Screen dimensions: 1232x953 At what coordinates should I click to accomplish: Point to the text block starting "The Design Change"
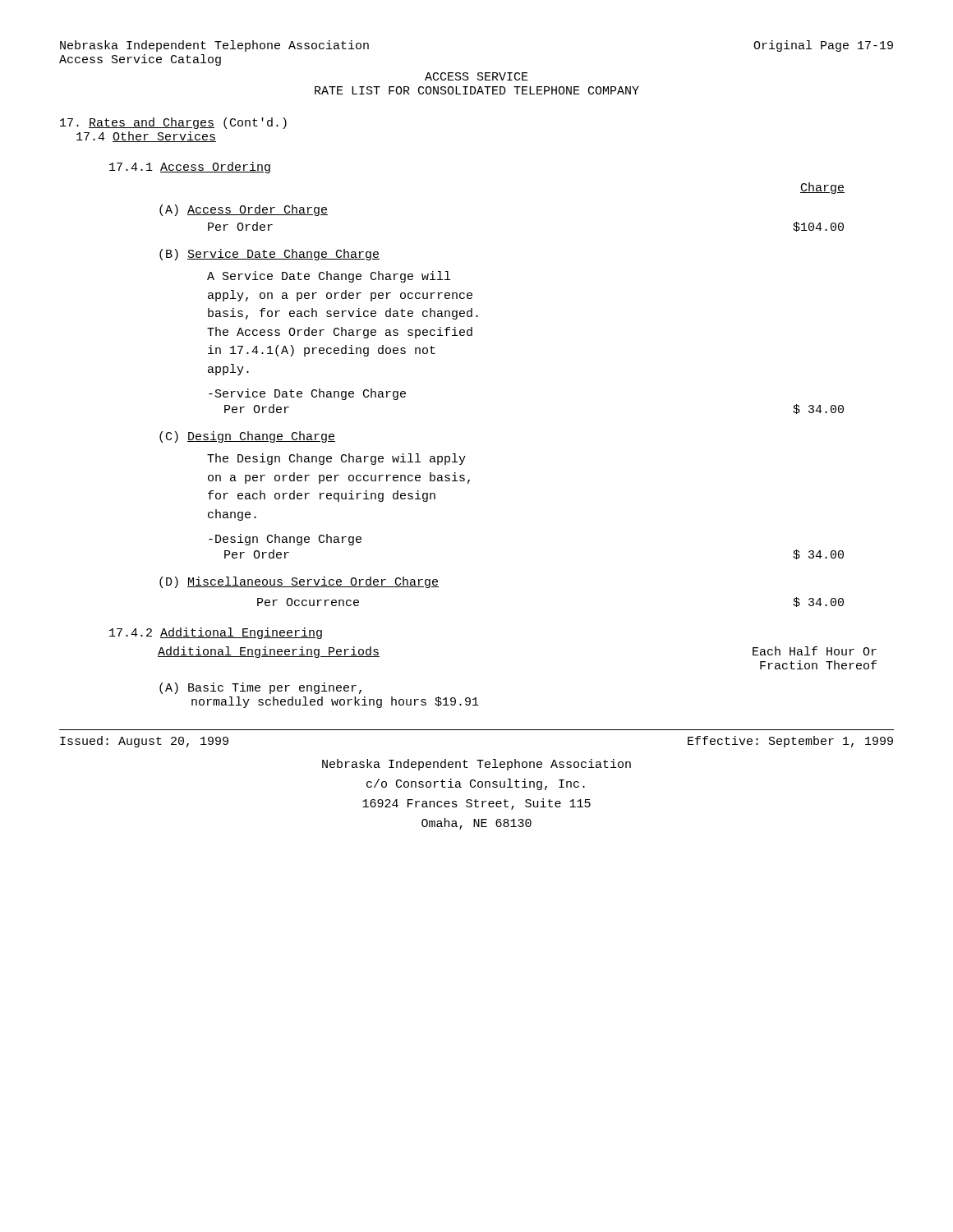point(340,487)
